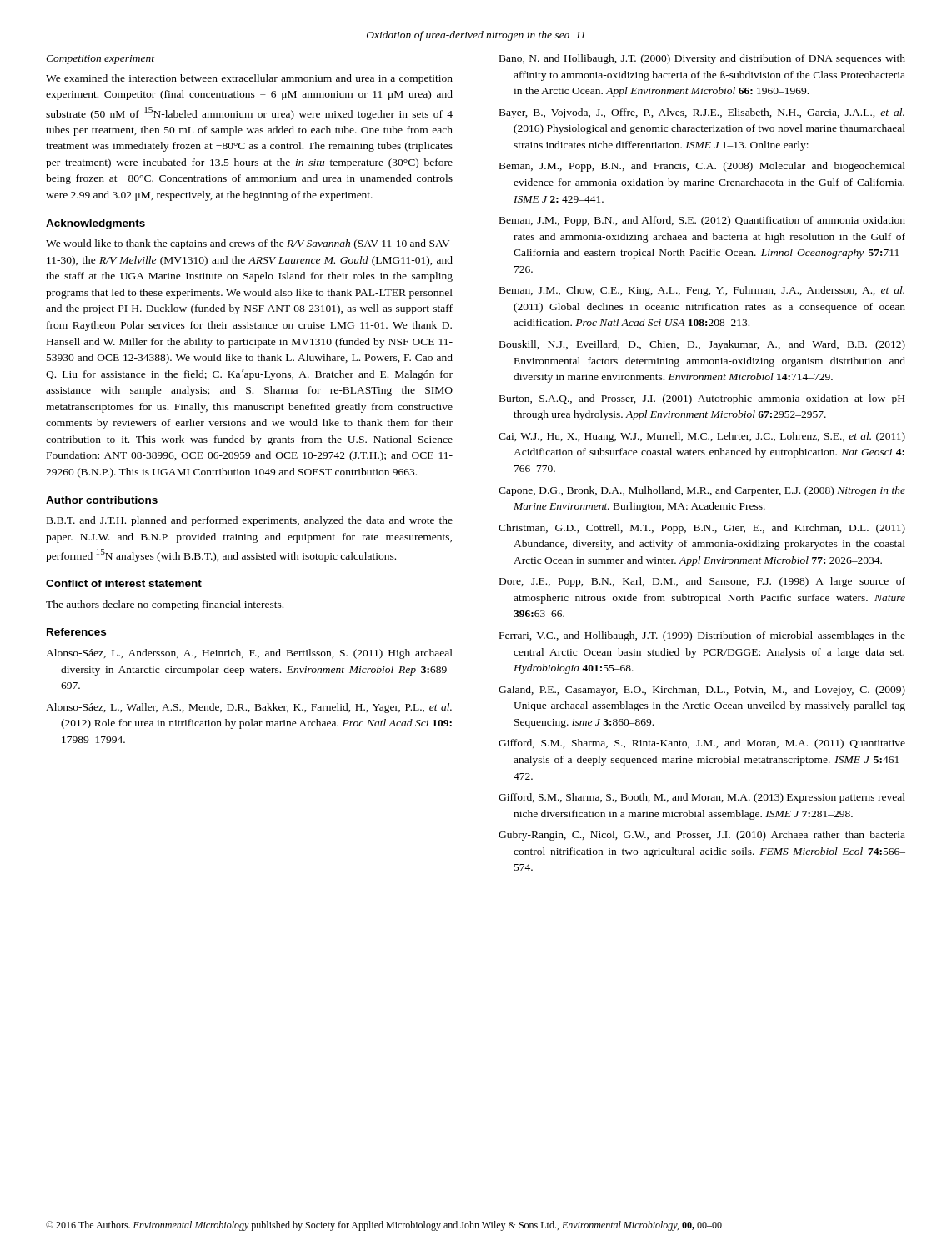The image size is (952, 1251).
Task: Click on the element starting "Capone, D.G., Bronk, D.A., Mulholland, M.R., and"
Action: (702, 498)
